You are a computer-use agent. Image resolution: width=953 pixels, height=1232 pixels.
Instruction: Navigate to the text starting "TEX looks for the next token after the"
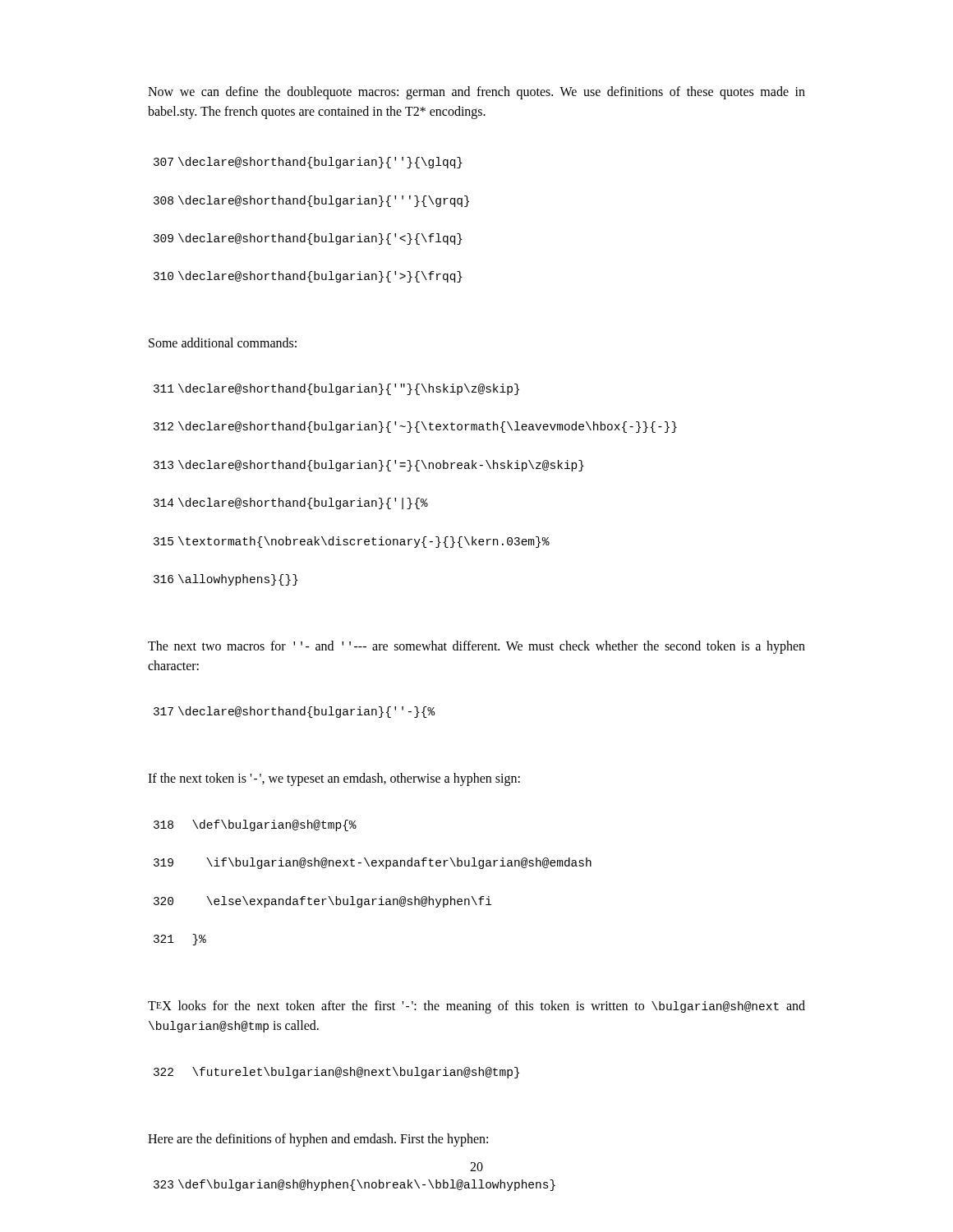pos(476,1016)
